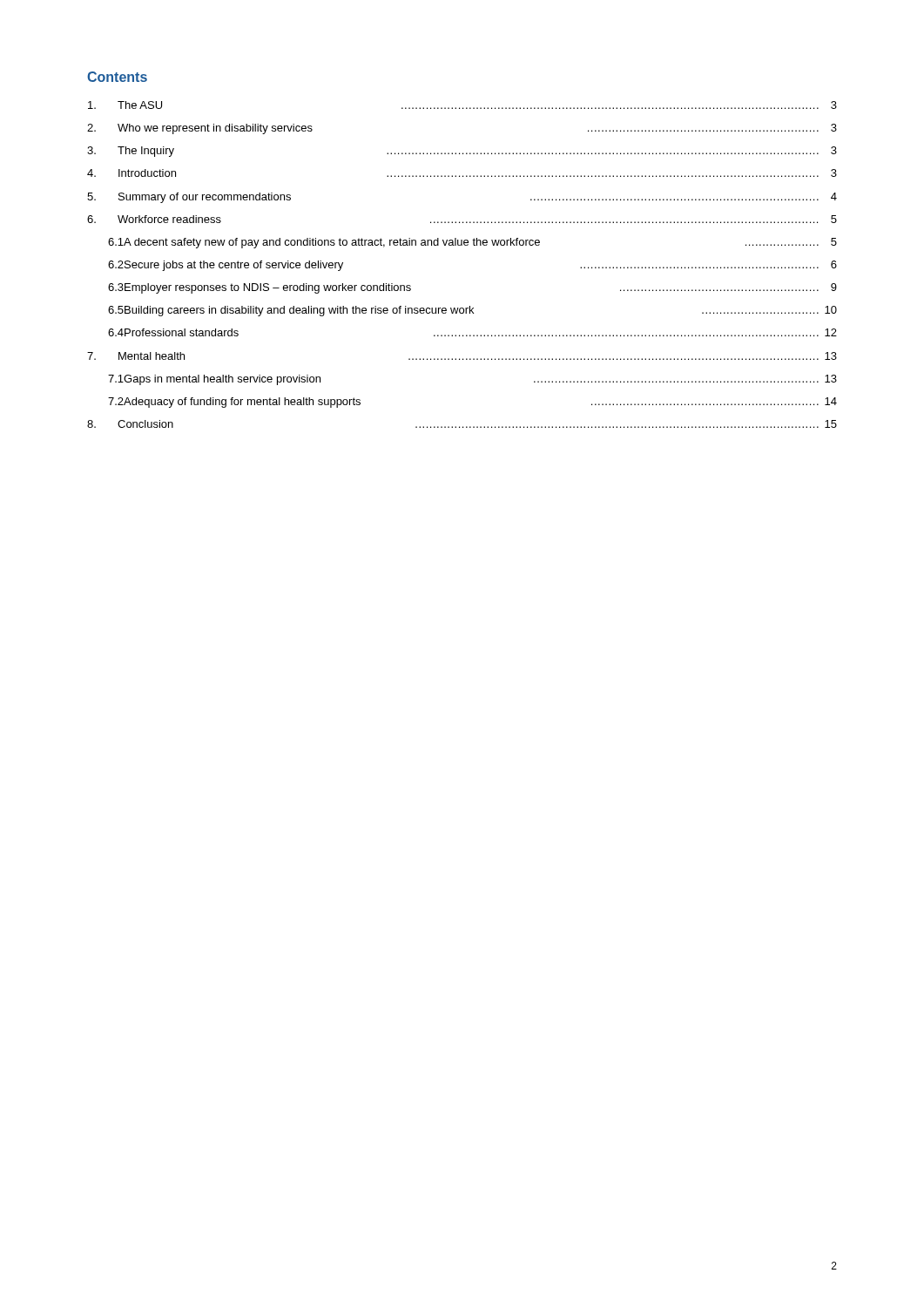Viewport: 924px width, 1307px height.
Task: Click on the block starting "7.2 Adequacy of funding for mental health supports"
Action: click(x=235, y=402)
